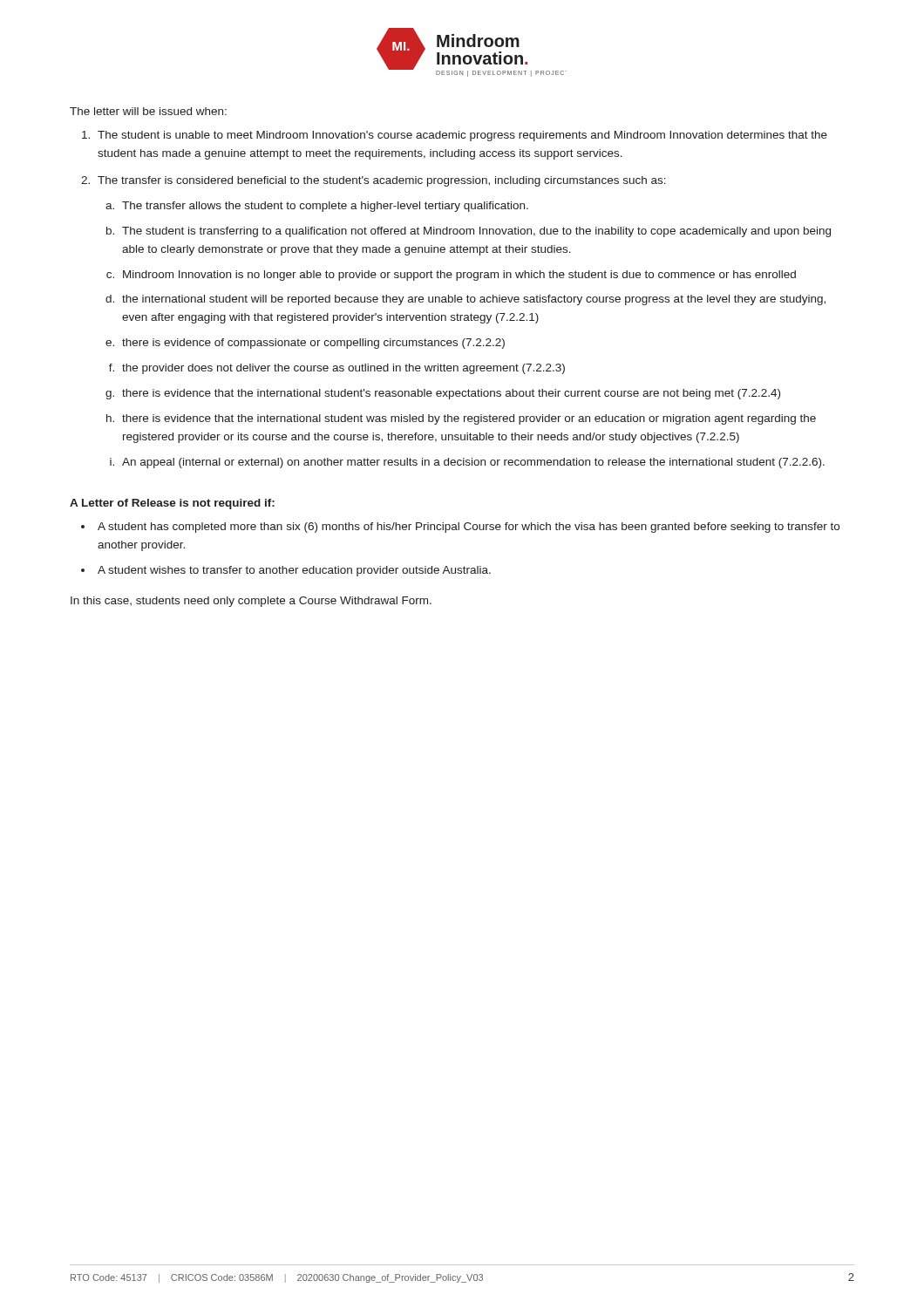The image size is (924, 1308).
Task: Locate the element starting "the provider does not deliver the"
Action: pyautogui.click(x=344, y=368)
